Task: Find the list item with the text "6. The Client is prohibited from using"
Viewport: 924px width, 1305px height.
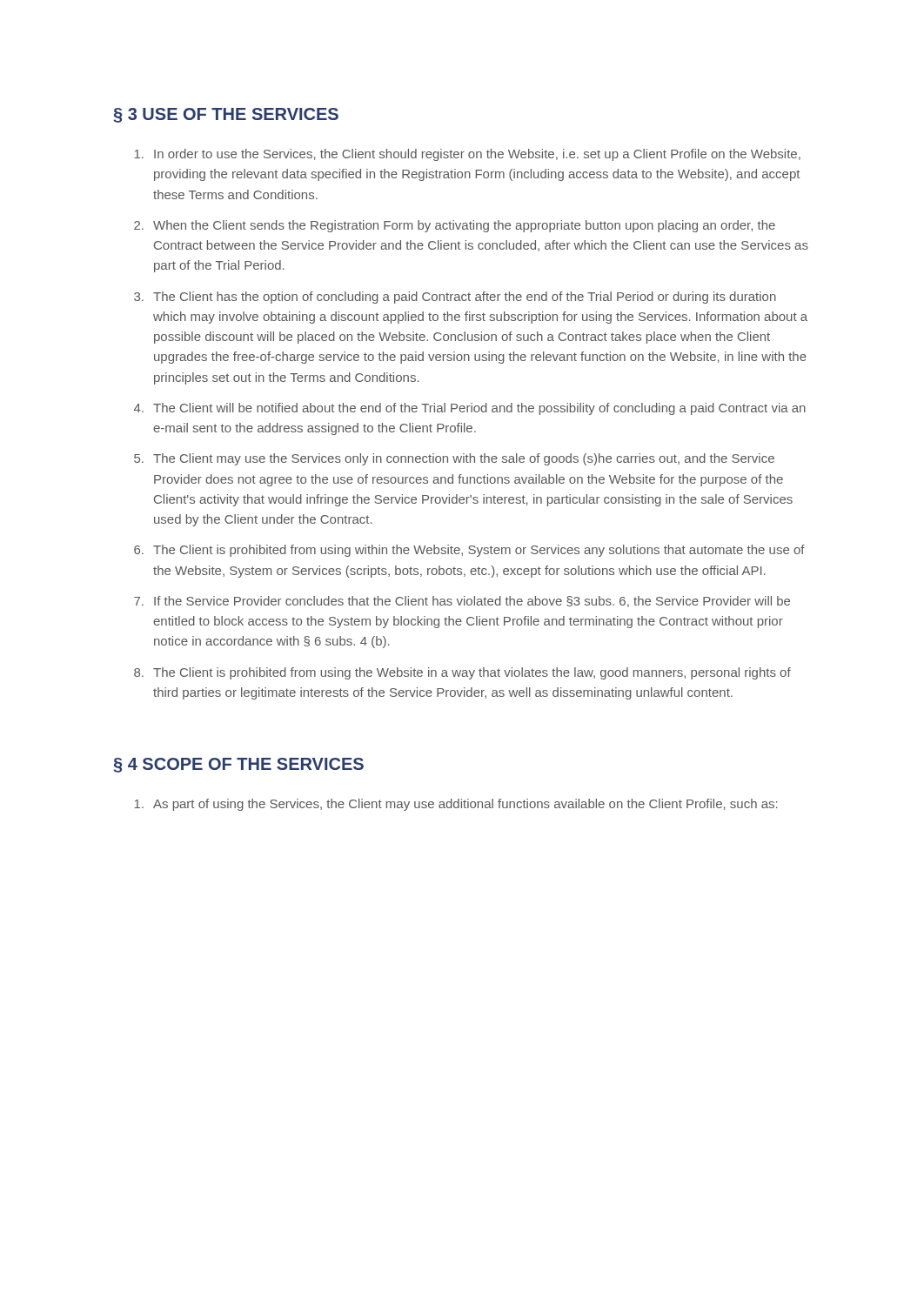Action: [x=462, y=560]
